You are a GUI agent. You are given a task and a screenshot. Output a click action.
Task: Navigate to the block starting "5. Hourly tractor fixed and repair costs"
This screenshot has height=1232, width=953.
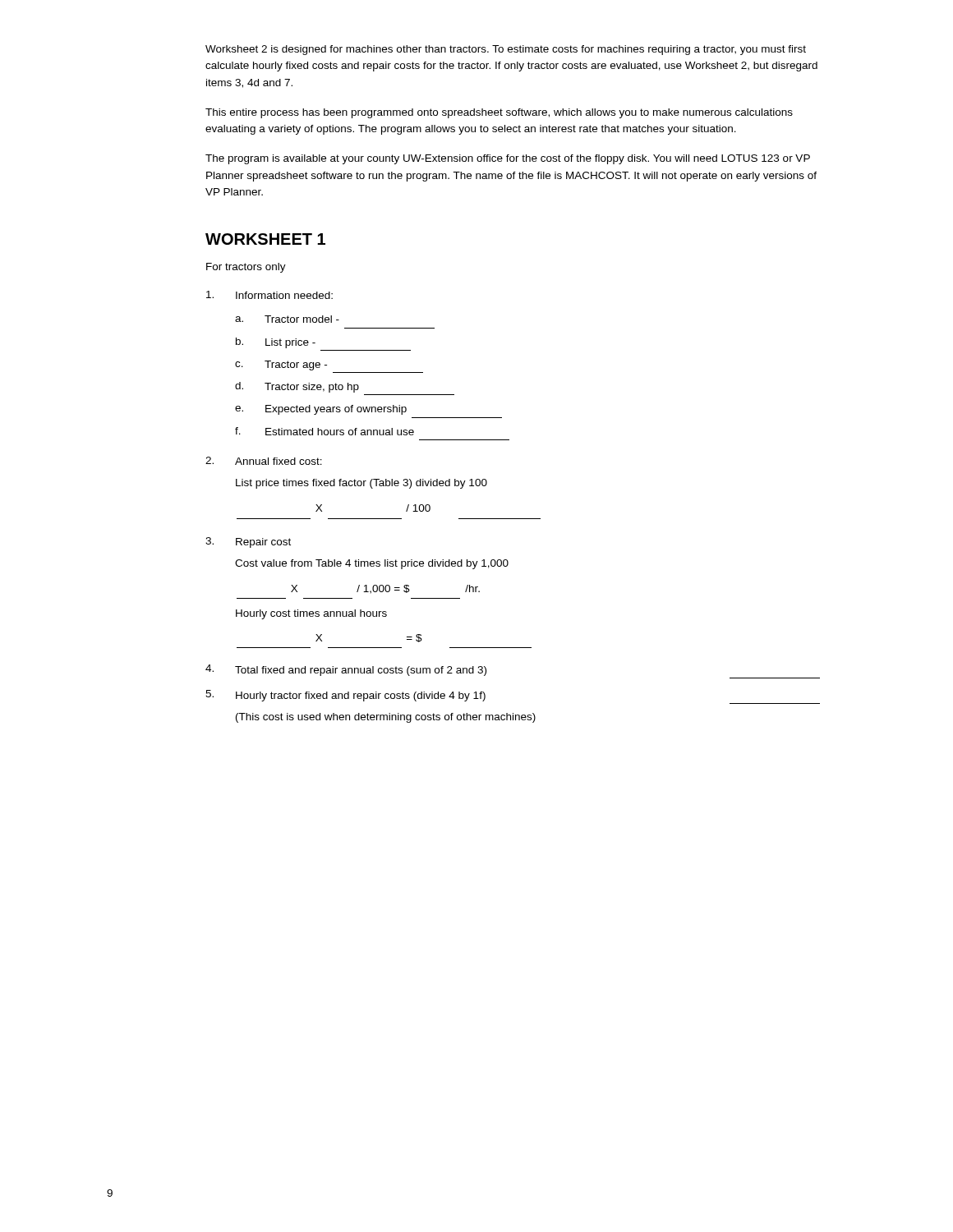click(513, 706)
